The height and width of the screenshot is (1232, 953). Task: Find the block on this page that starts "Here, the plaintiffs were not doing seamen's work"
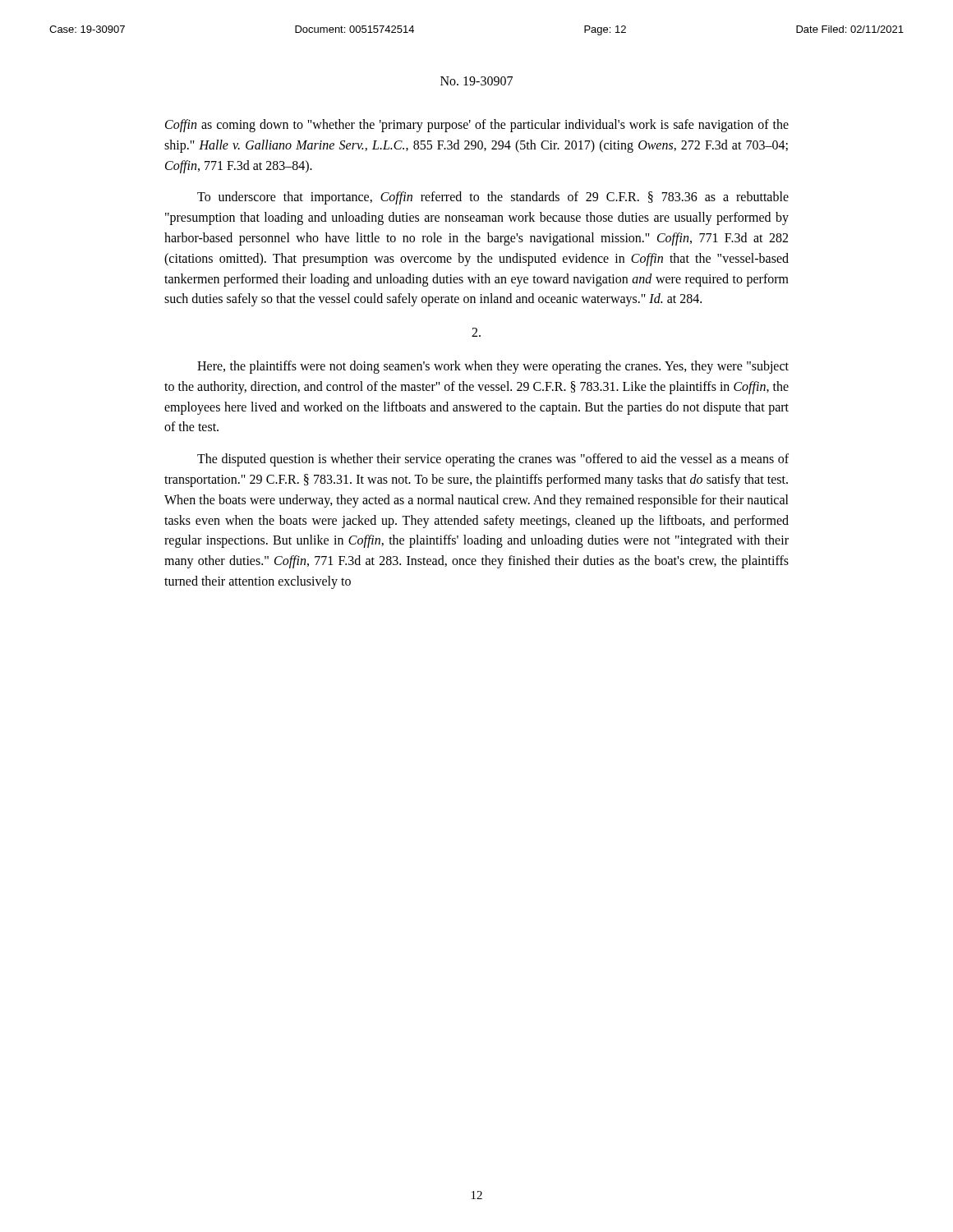[476, 396]
